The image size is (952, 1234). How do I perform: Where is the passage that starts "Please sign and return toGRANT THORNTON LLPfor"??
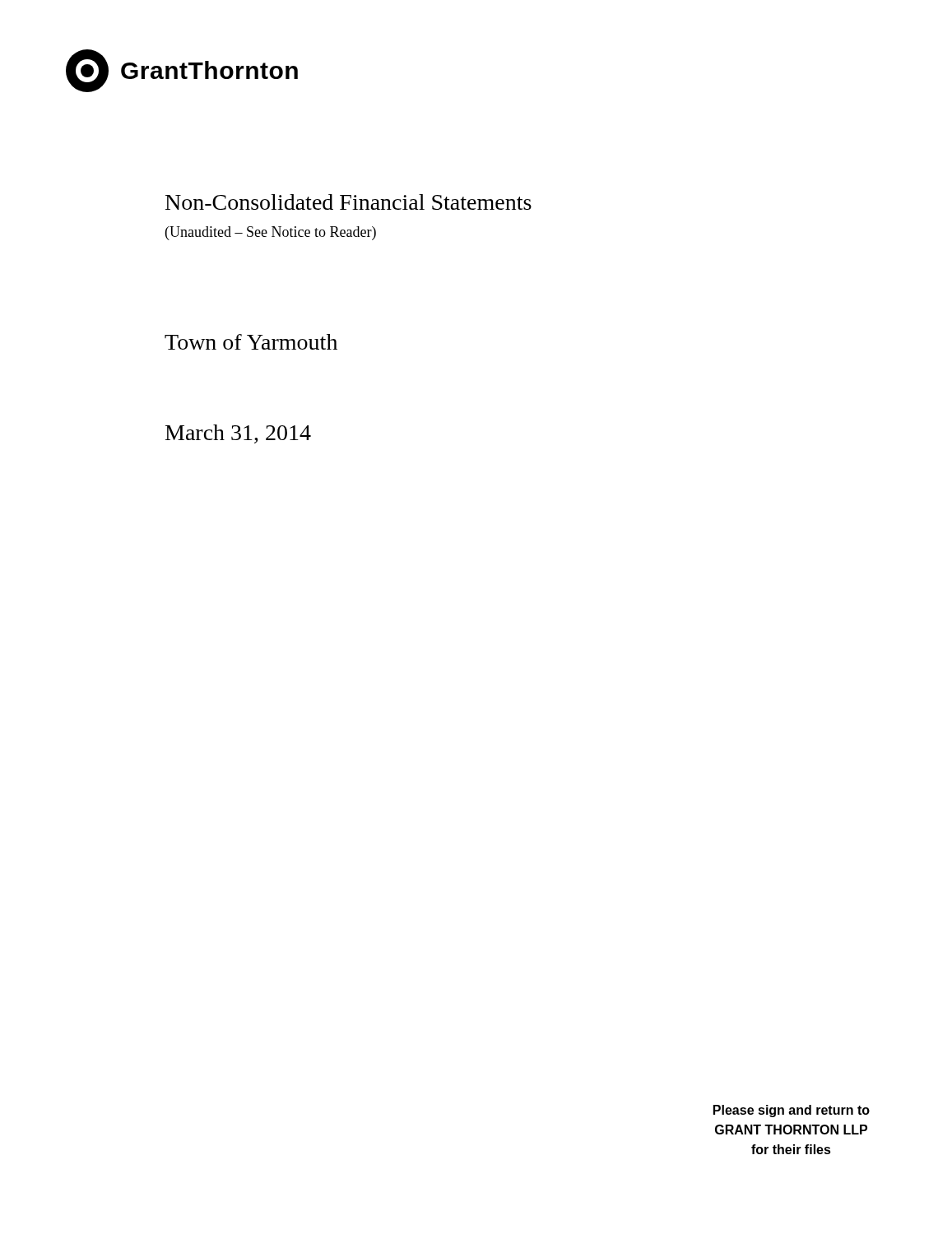point(791,1130)
